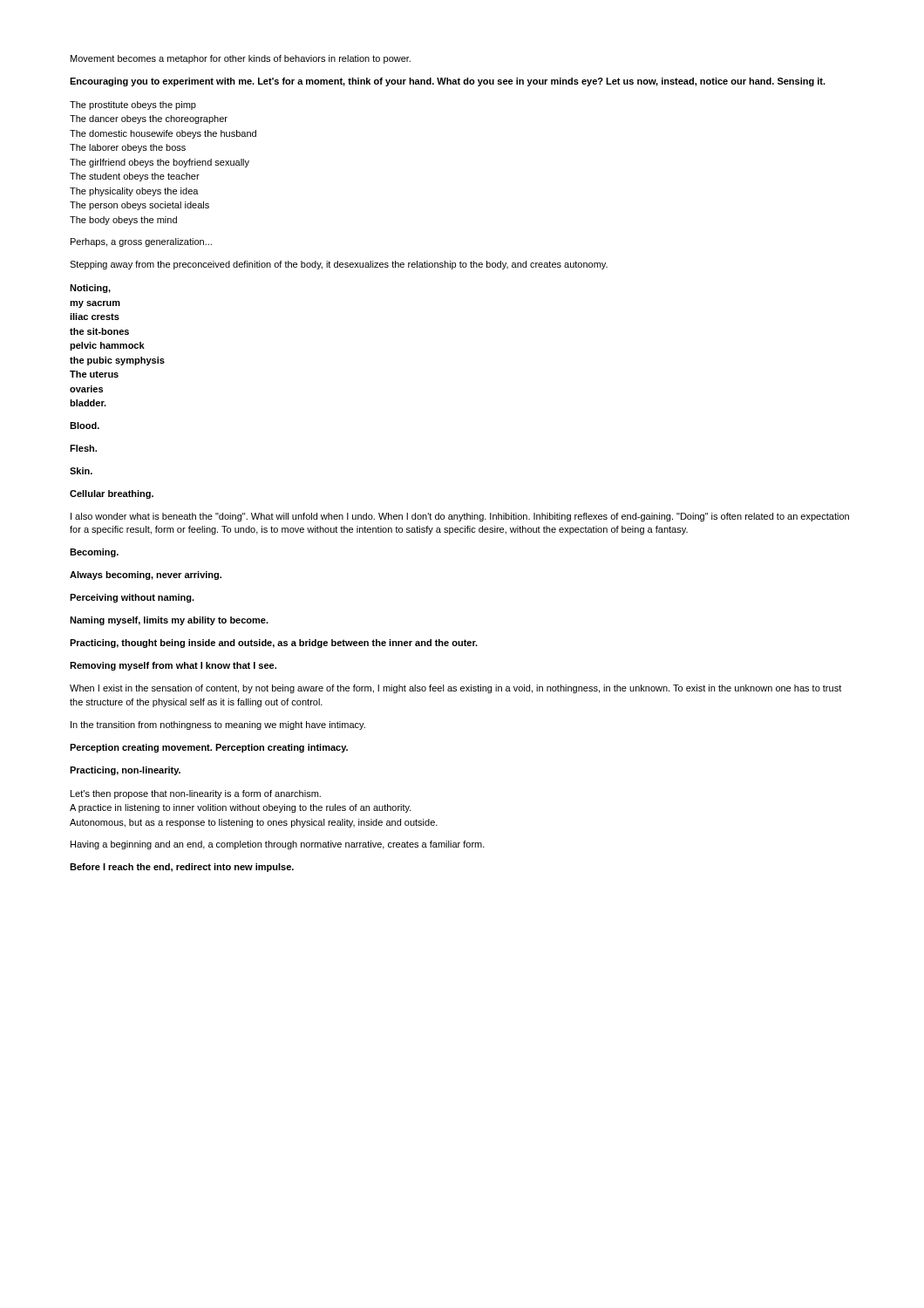Select the text block that says "Practicing, thought being inside and outside,"

[462, 644]
